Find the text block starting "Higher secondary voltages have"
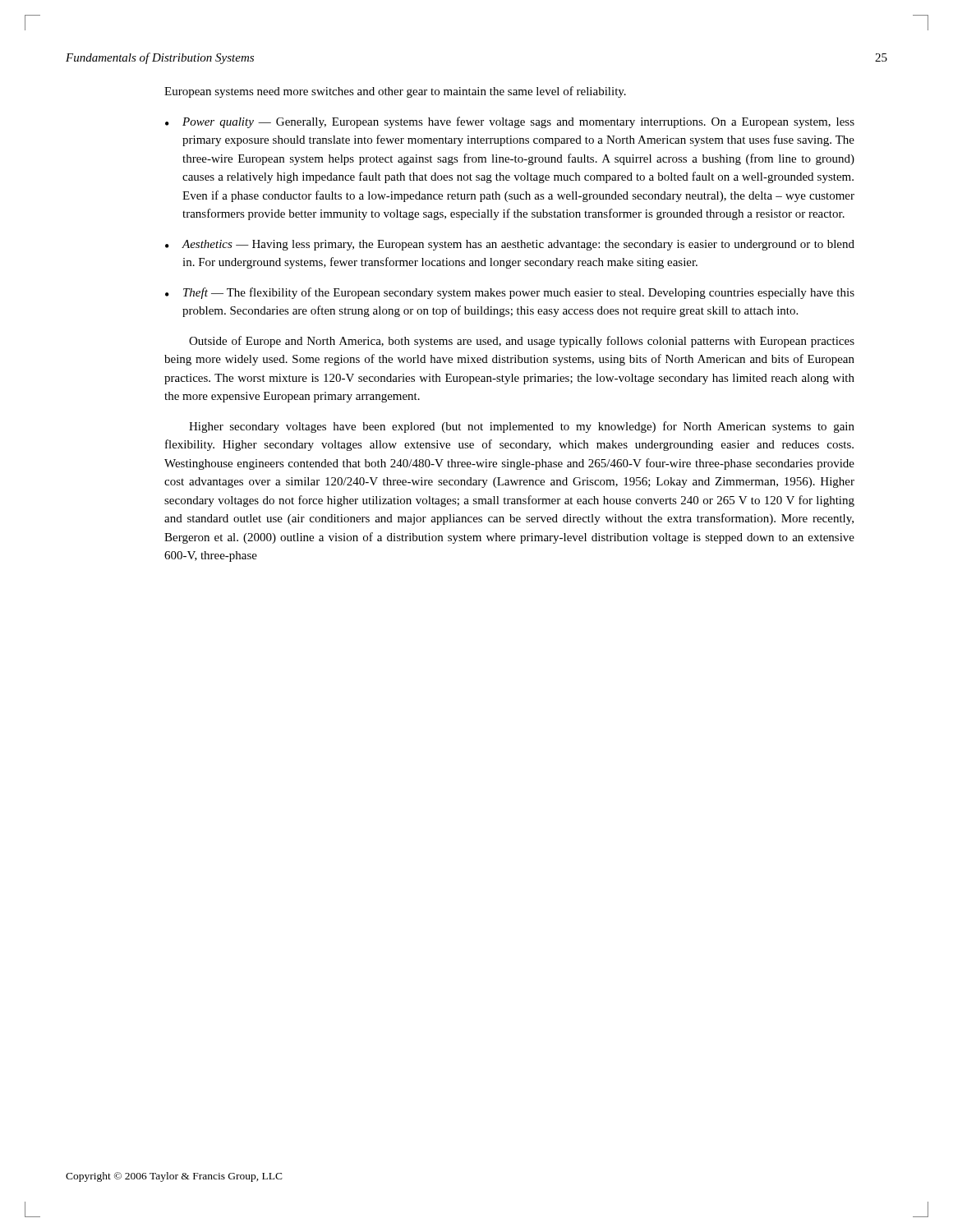Image resolution: width=953 pixels, height=1232 pixels. 509,491
